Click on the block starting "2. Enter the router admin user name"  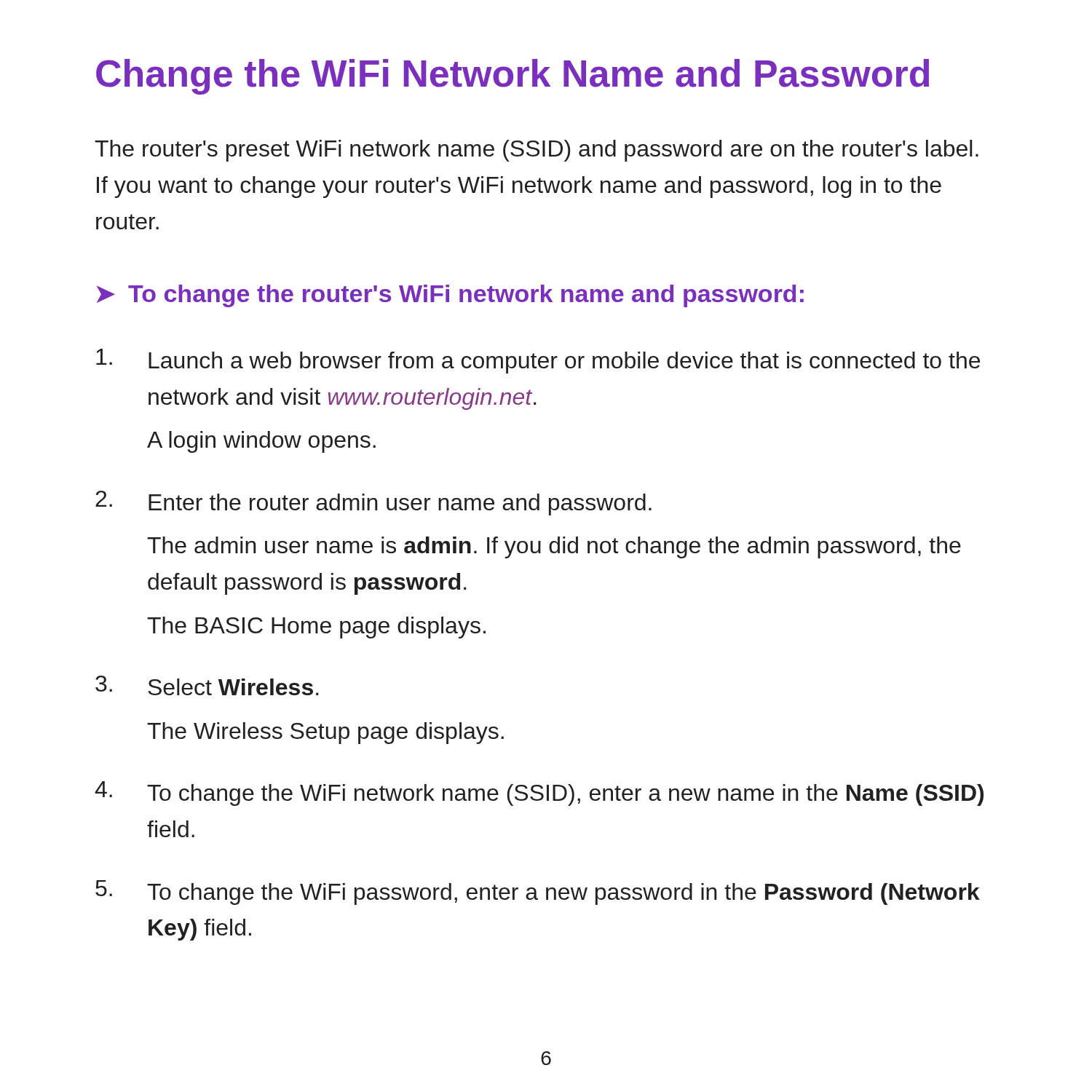point(546,564)
